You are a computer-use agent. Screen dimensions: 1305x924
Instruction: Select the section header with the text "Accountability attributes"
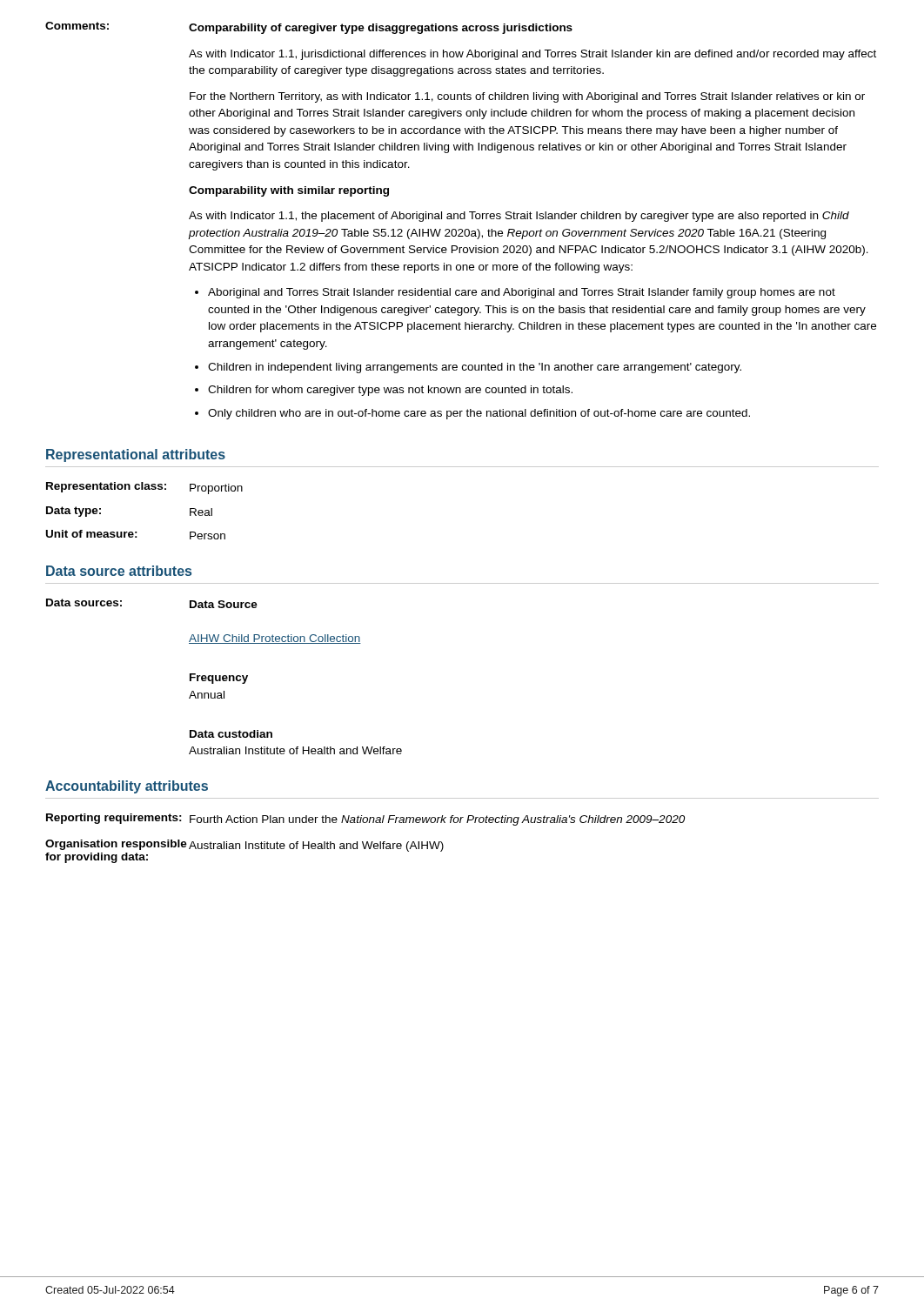point(127,786)
